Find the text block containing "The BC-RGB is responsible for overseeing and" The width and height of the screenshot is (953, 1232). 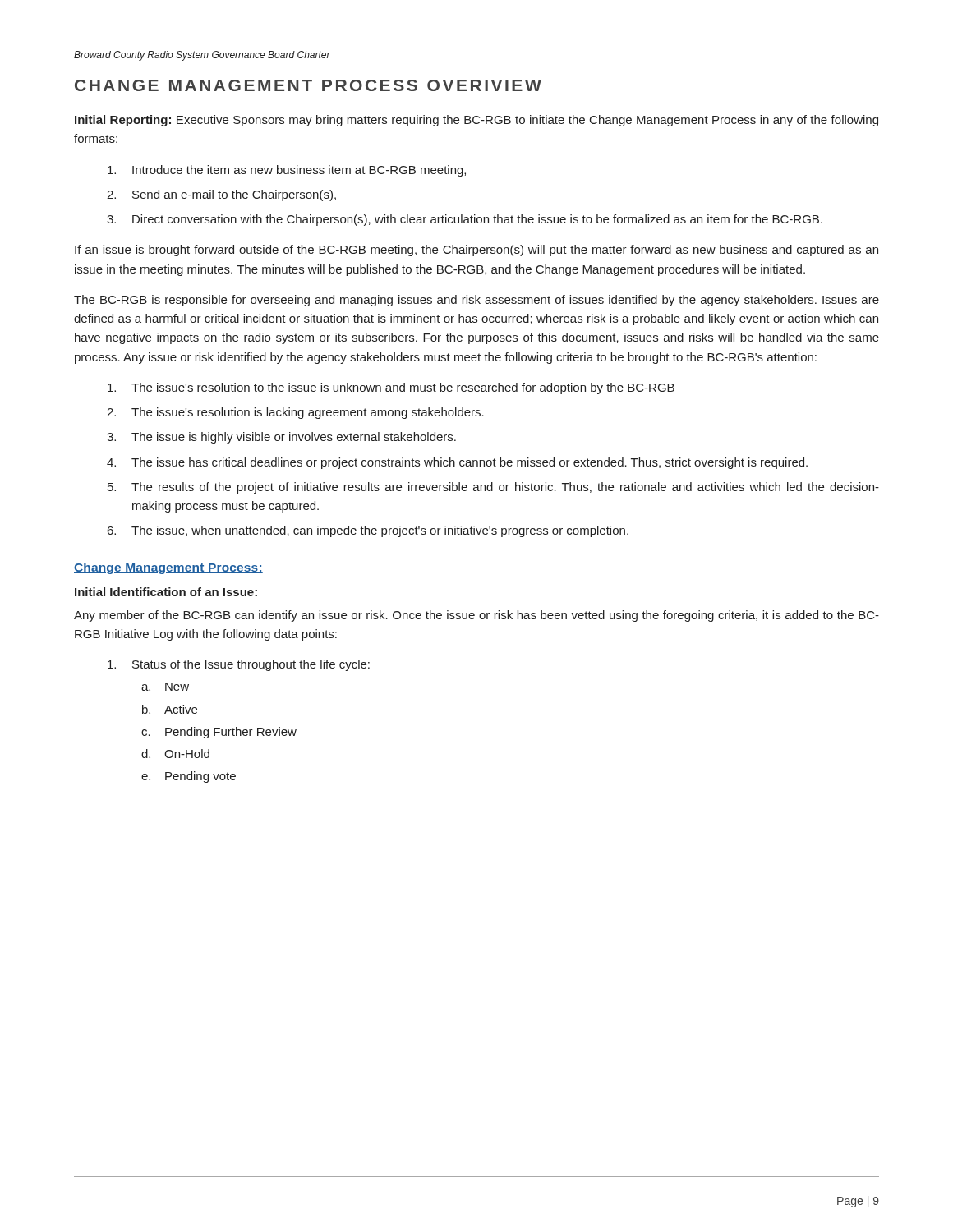(476, 328)
